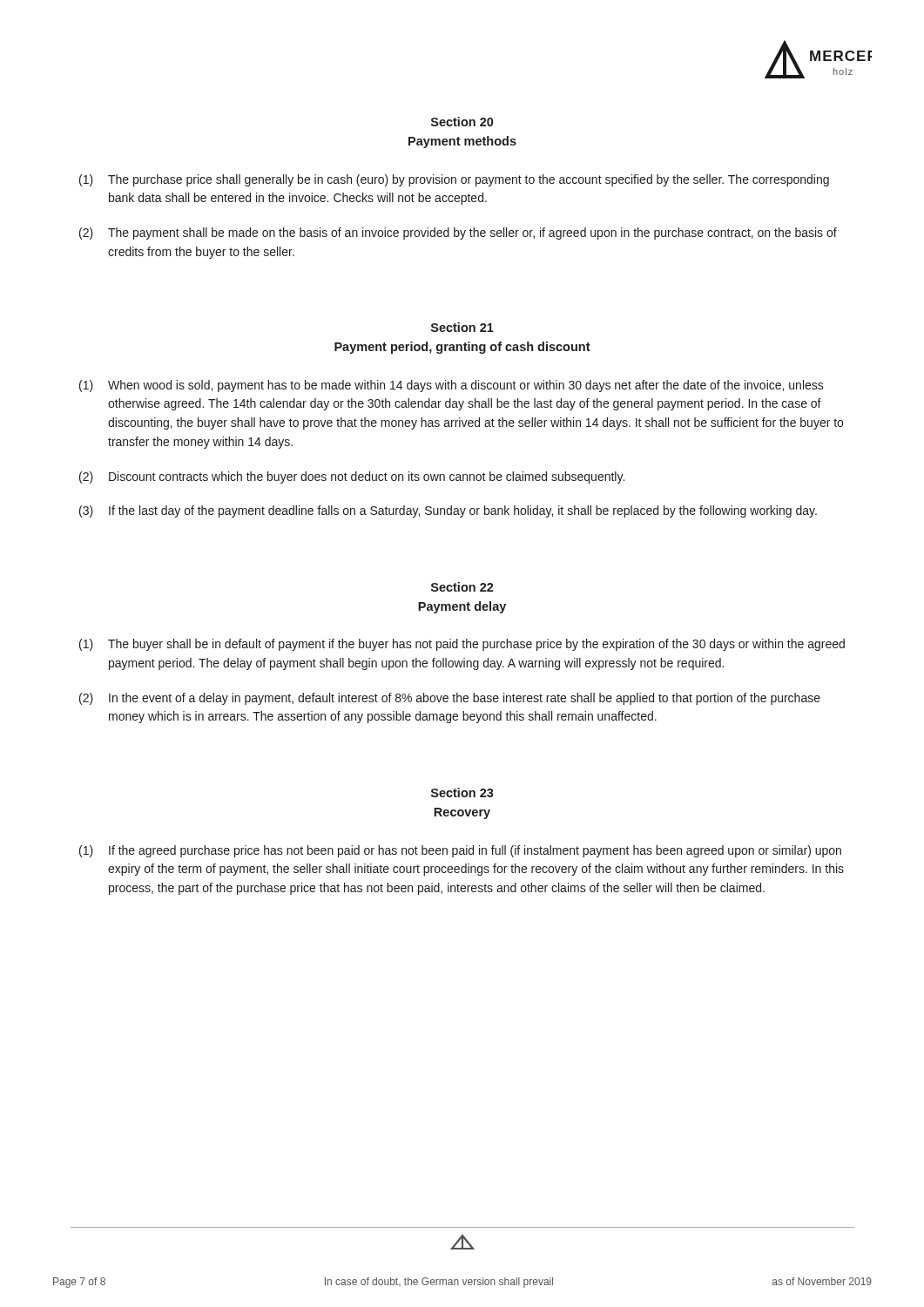
Task: Find the list item containing "(1) If the agreed"
Action: click(x=462, y=870)
